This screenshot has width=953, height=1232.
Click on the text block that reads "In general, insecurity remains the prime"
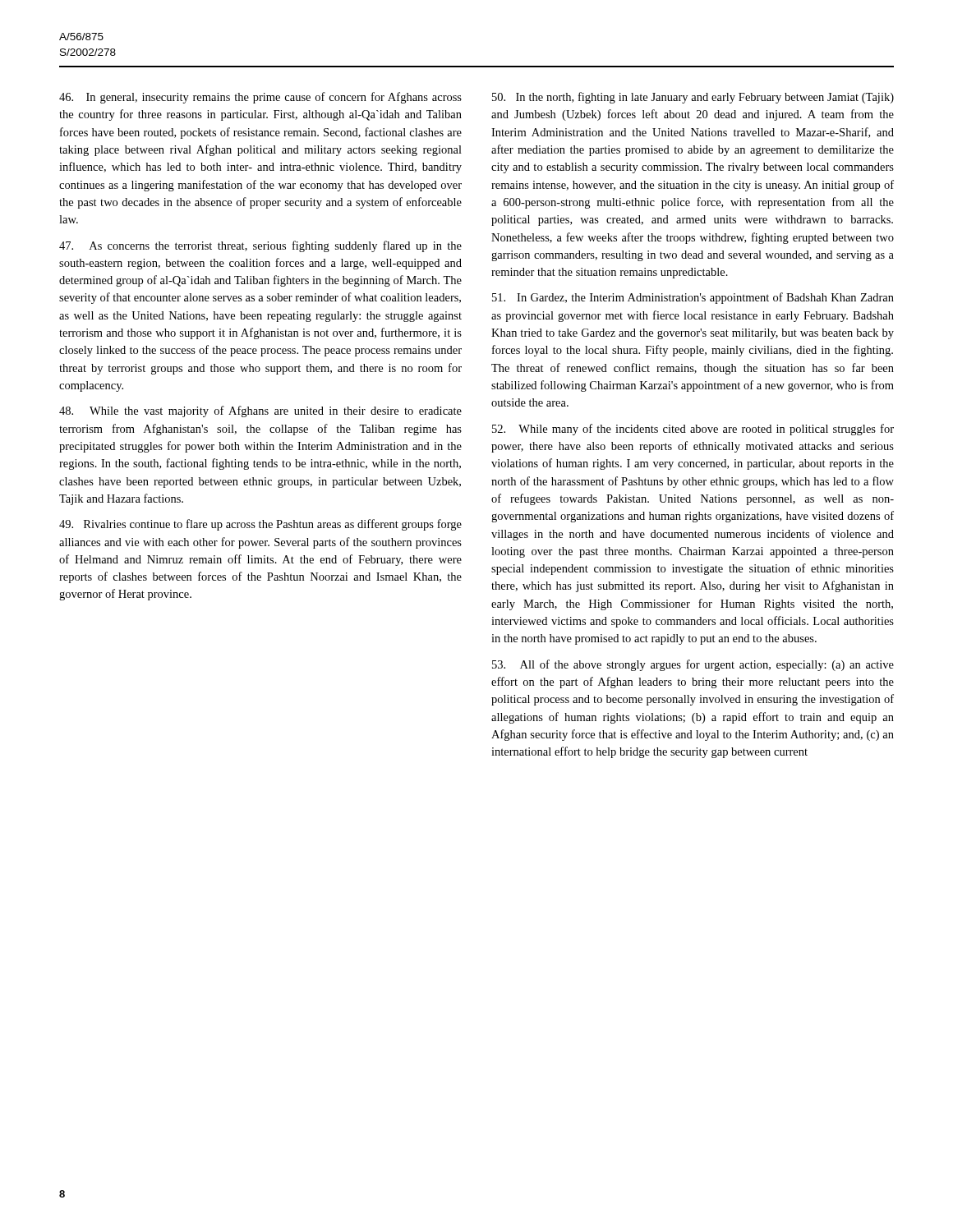click(260, 158)
